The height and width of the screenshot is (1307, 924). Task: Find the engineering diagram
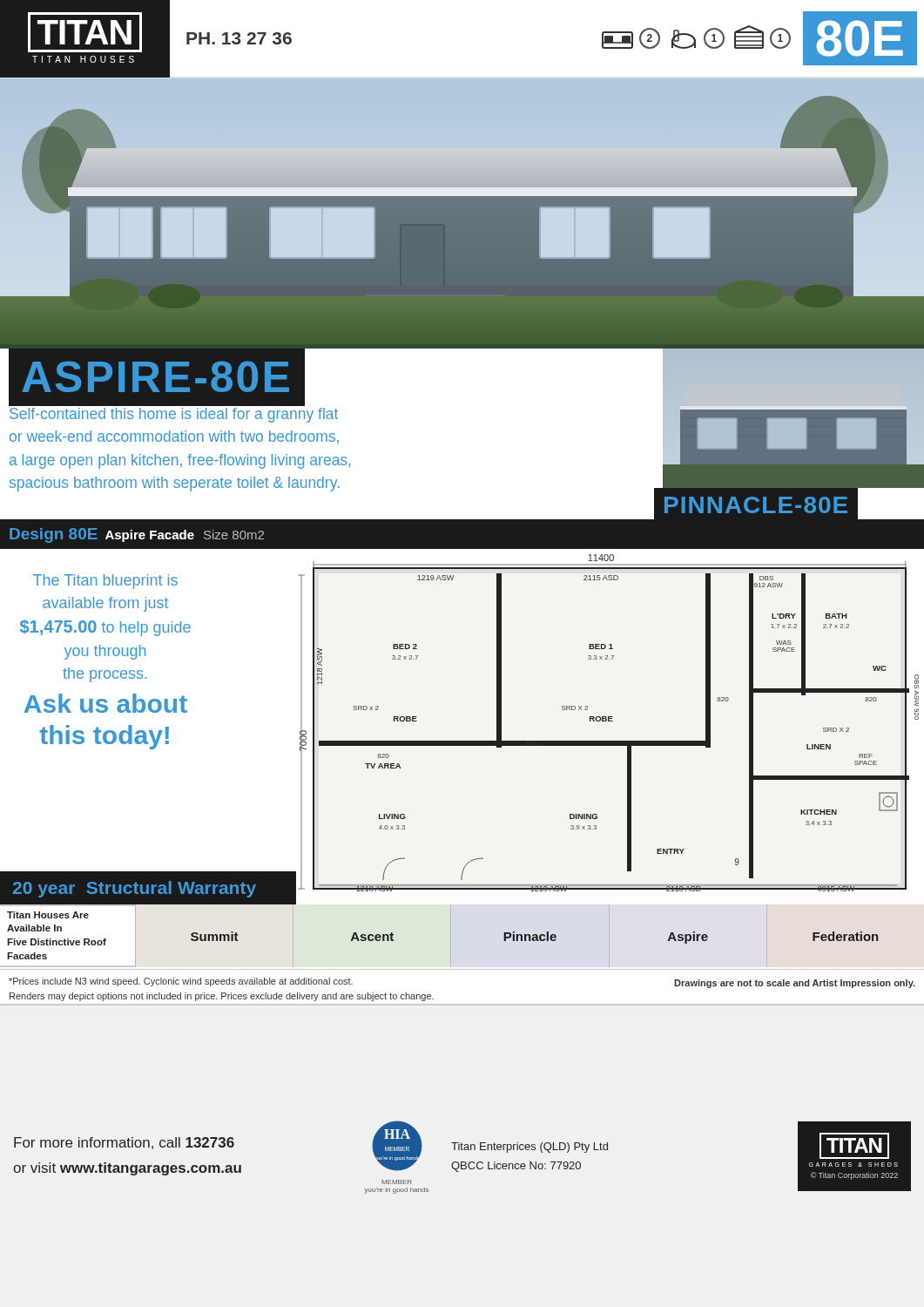[567, 723]
